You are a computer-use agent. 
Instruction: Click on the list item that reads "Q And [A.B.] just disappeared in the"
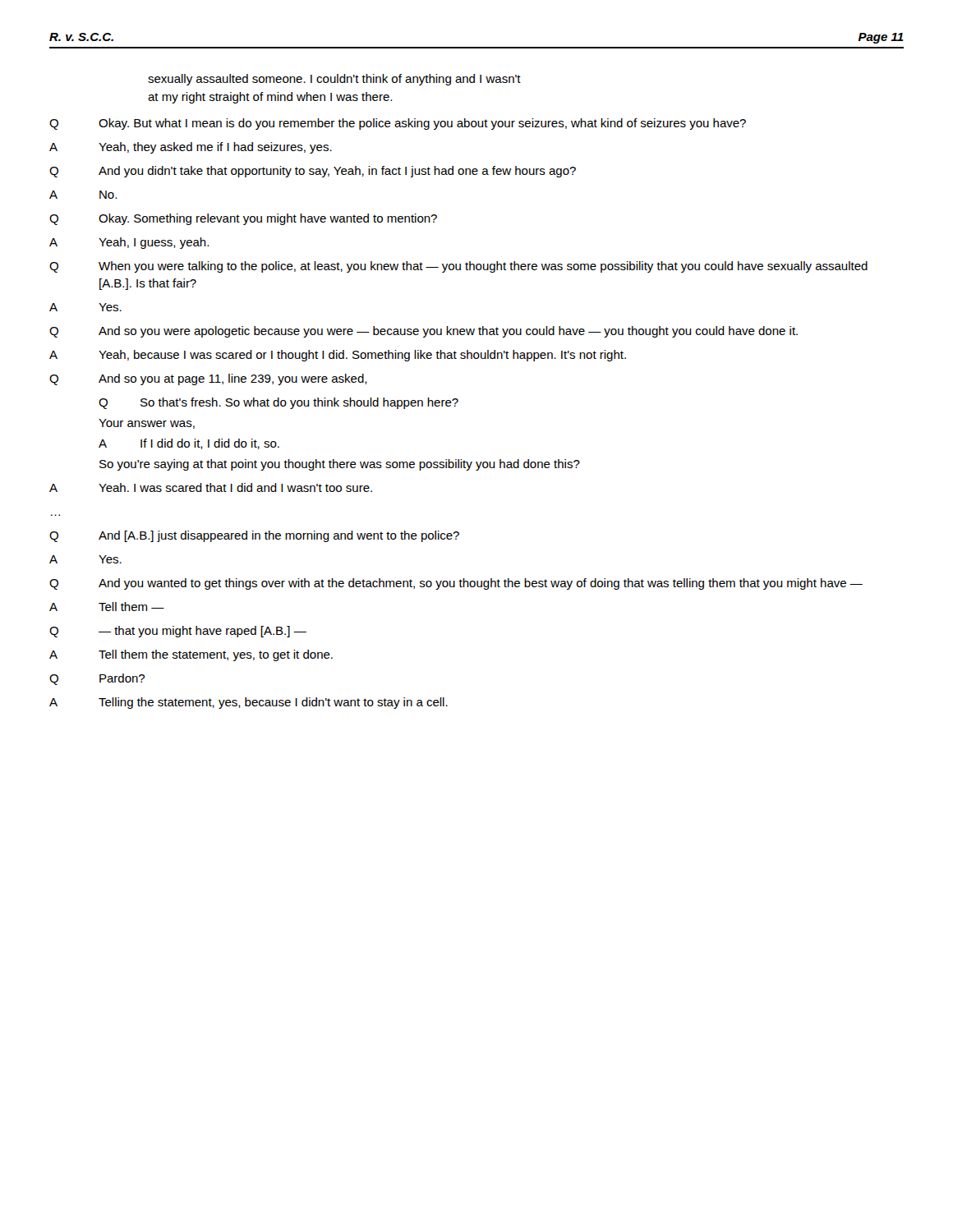(x=254, y=536)
